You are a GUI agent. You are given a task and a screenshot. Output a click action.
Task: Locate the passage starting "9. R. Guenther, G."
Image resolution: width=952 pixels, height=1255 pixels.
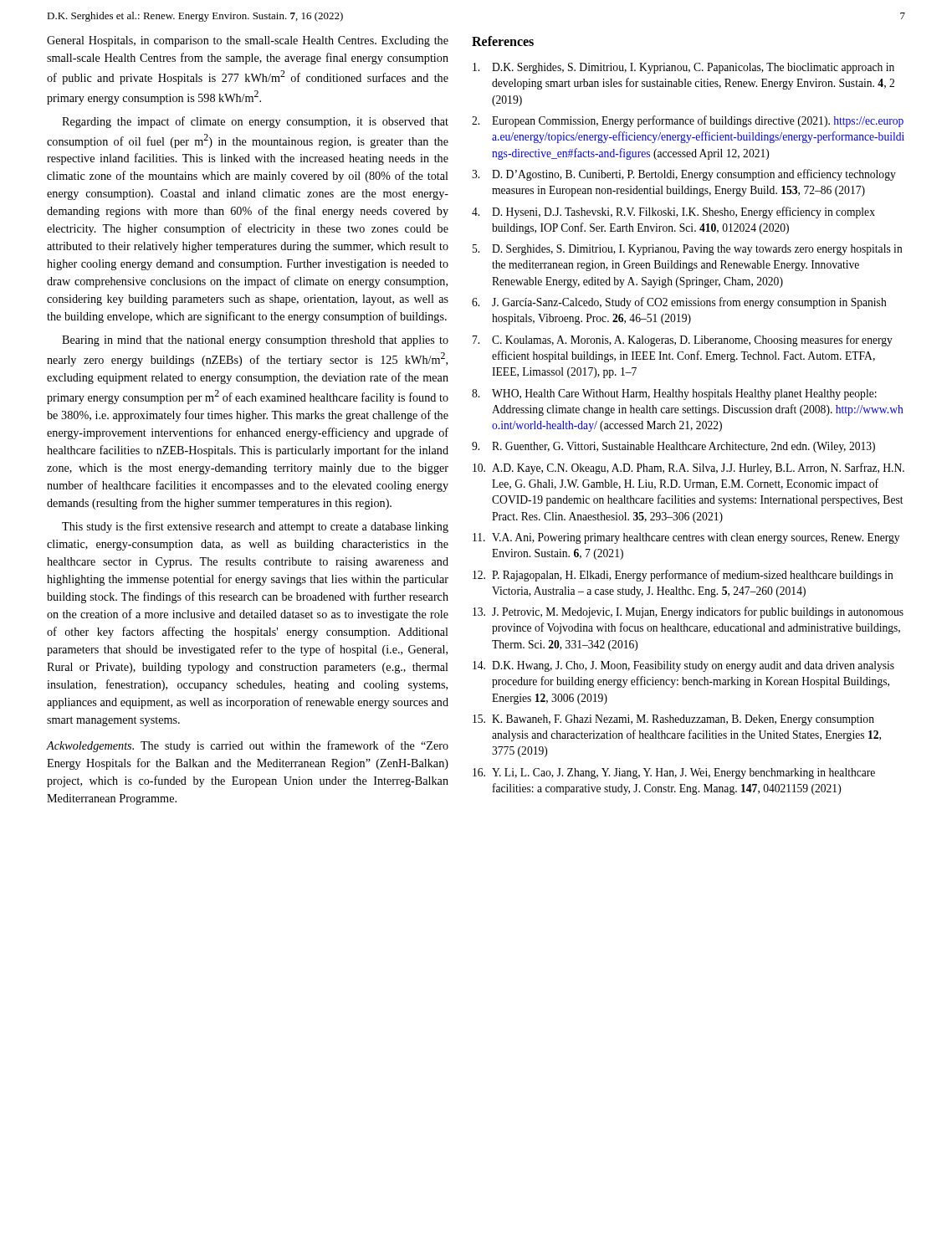(688, 447)
